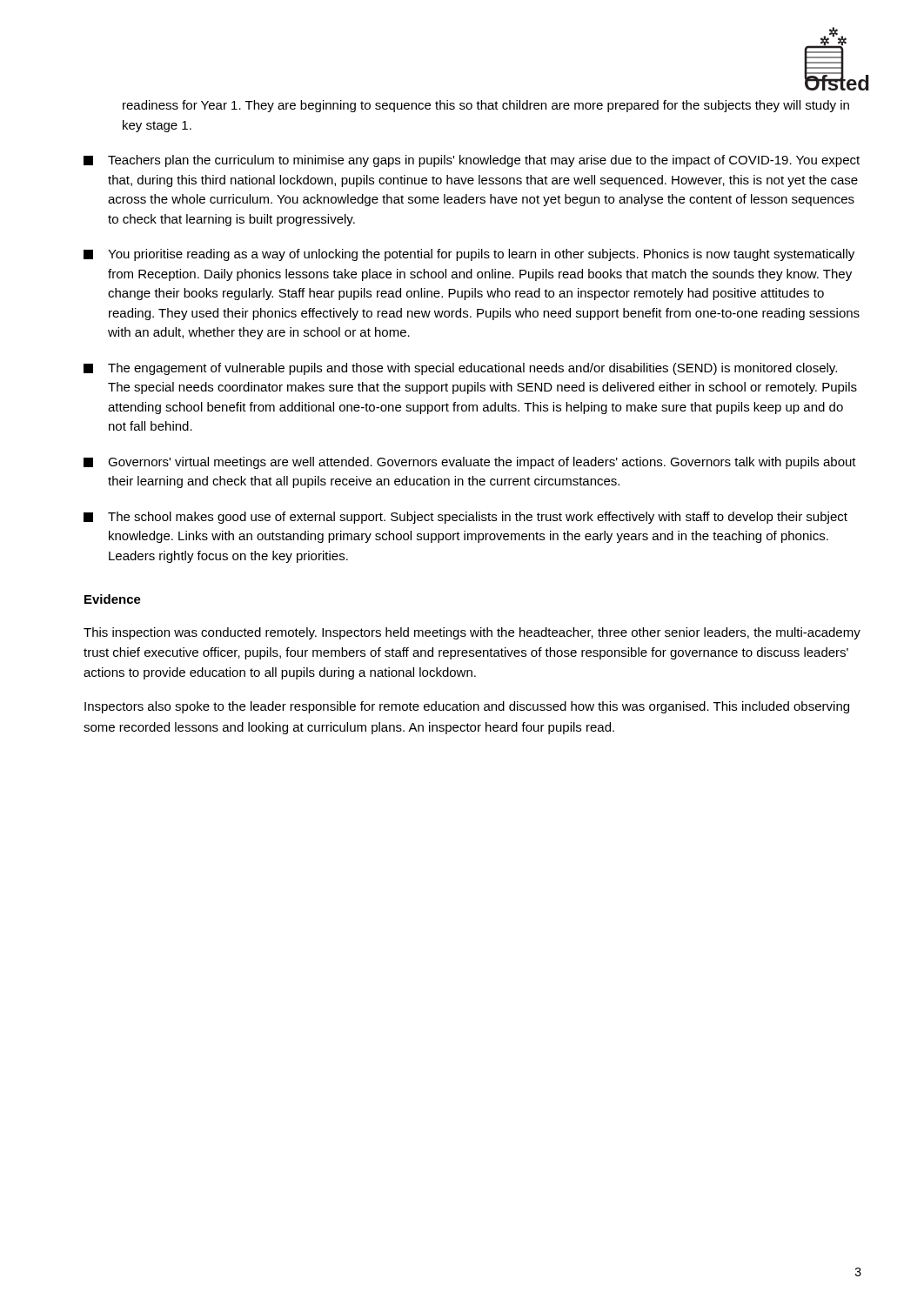Find the region starting "Inspectors also spoke to the leader responsible for"

click(467, 716)
